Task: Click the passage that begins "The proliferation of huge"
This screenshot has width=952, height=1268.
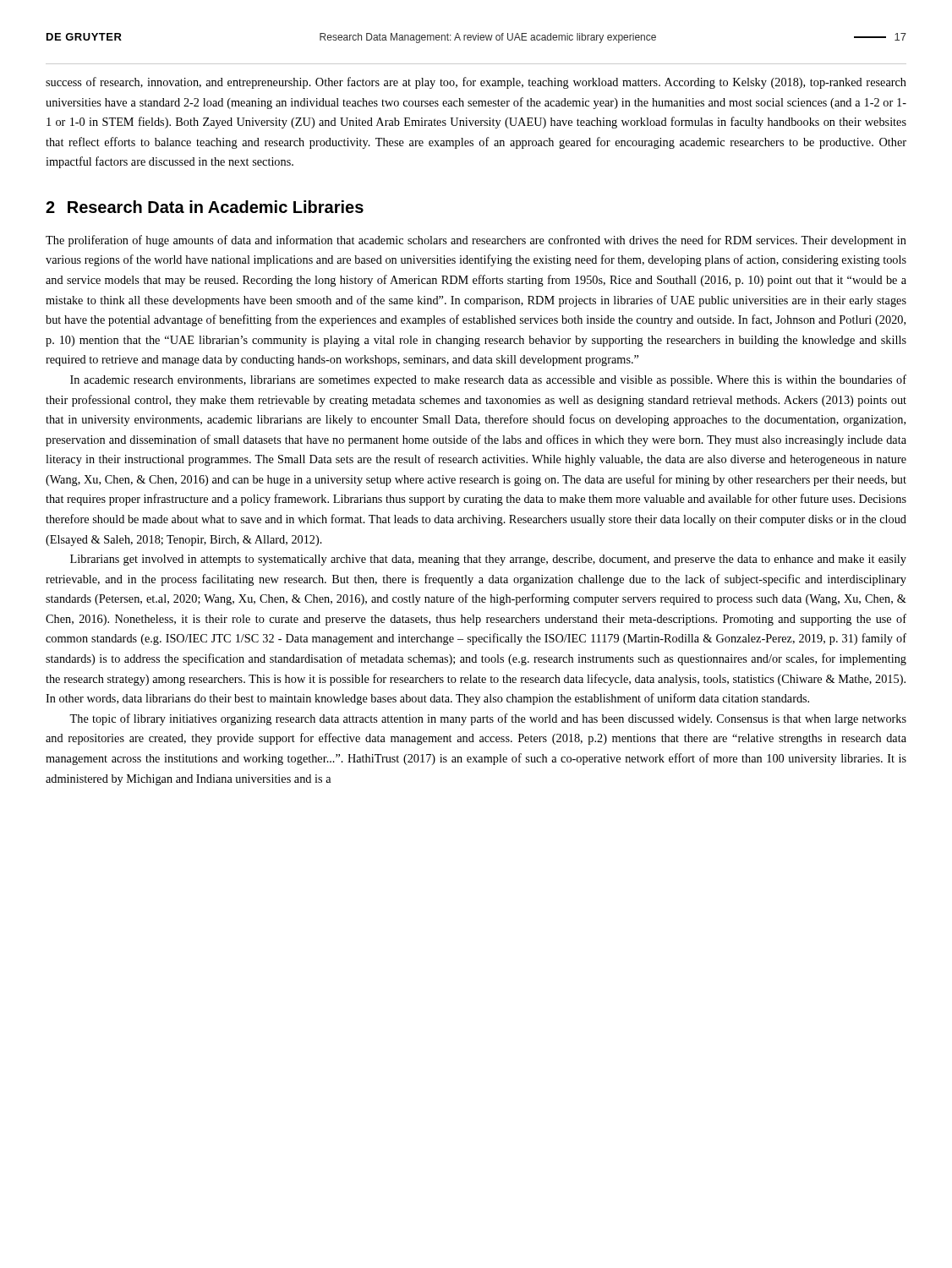Action: pyautogui.click(x=476, y=300)
